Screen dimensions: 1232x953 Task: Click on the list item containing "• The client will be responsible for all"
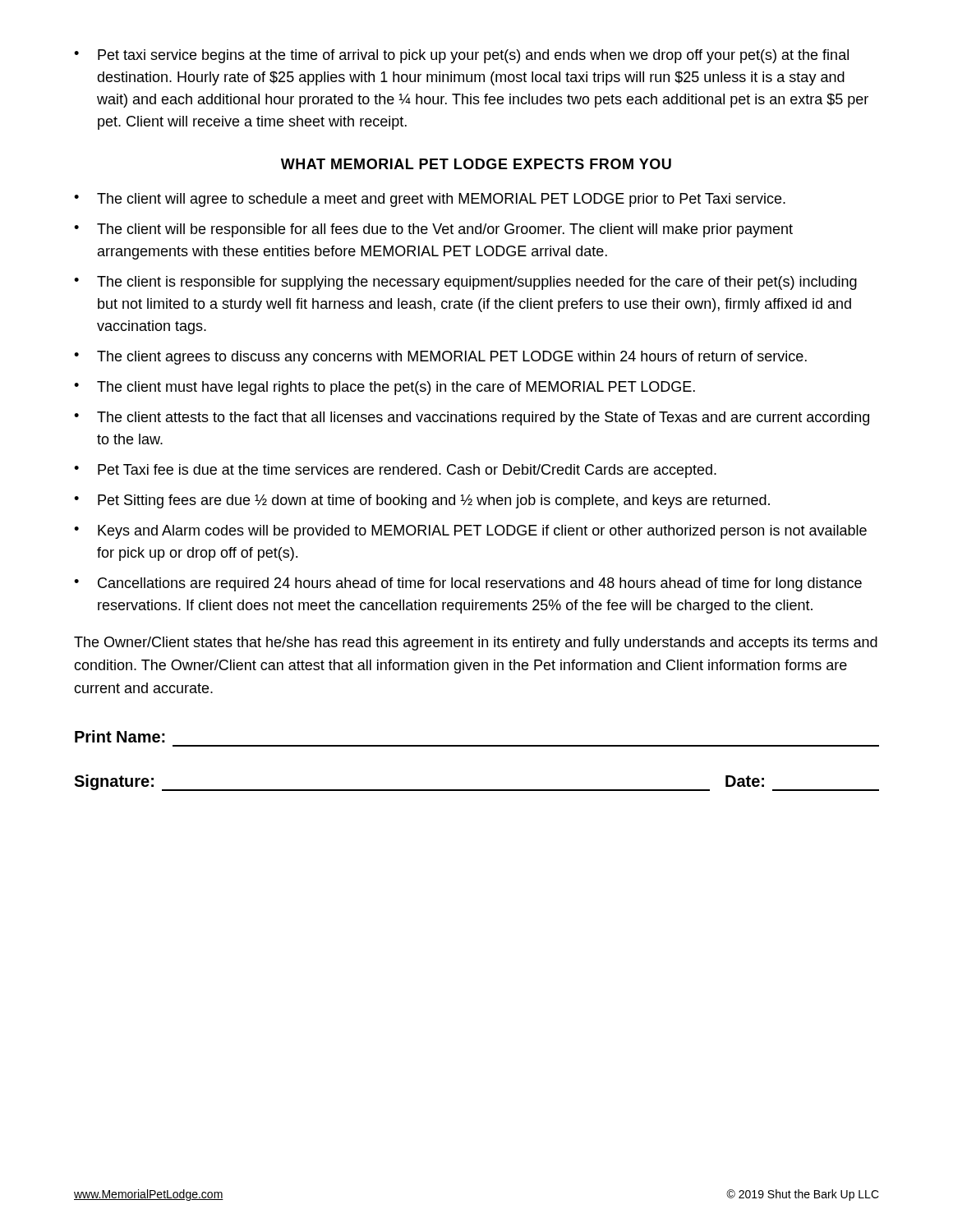[x=476, y=241]
